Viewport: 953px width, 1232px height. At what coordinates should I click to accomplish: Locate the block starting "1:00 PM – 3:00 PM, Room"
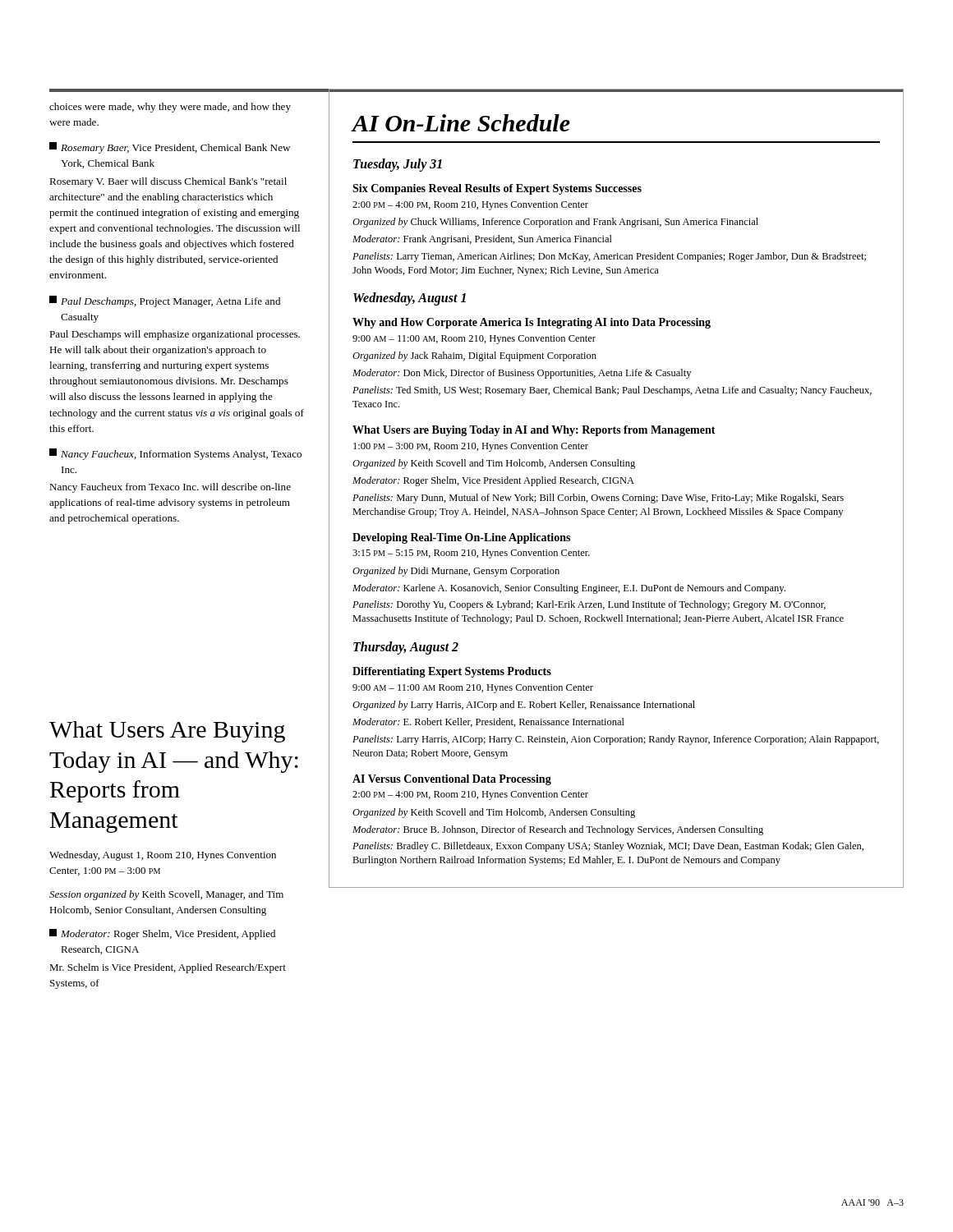pos(470,446)
